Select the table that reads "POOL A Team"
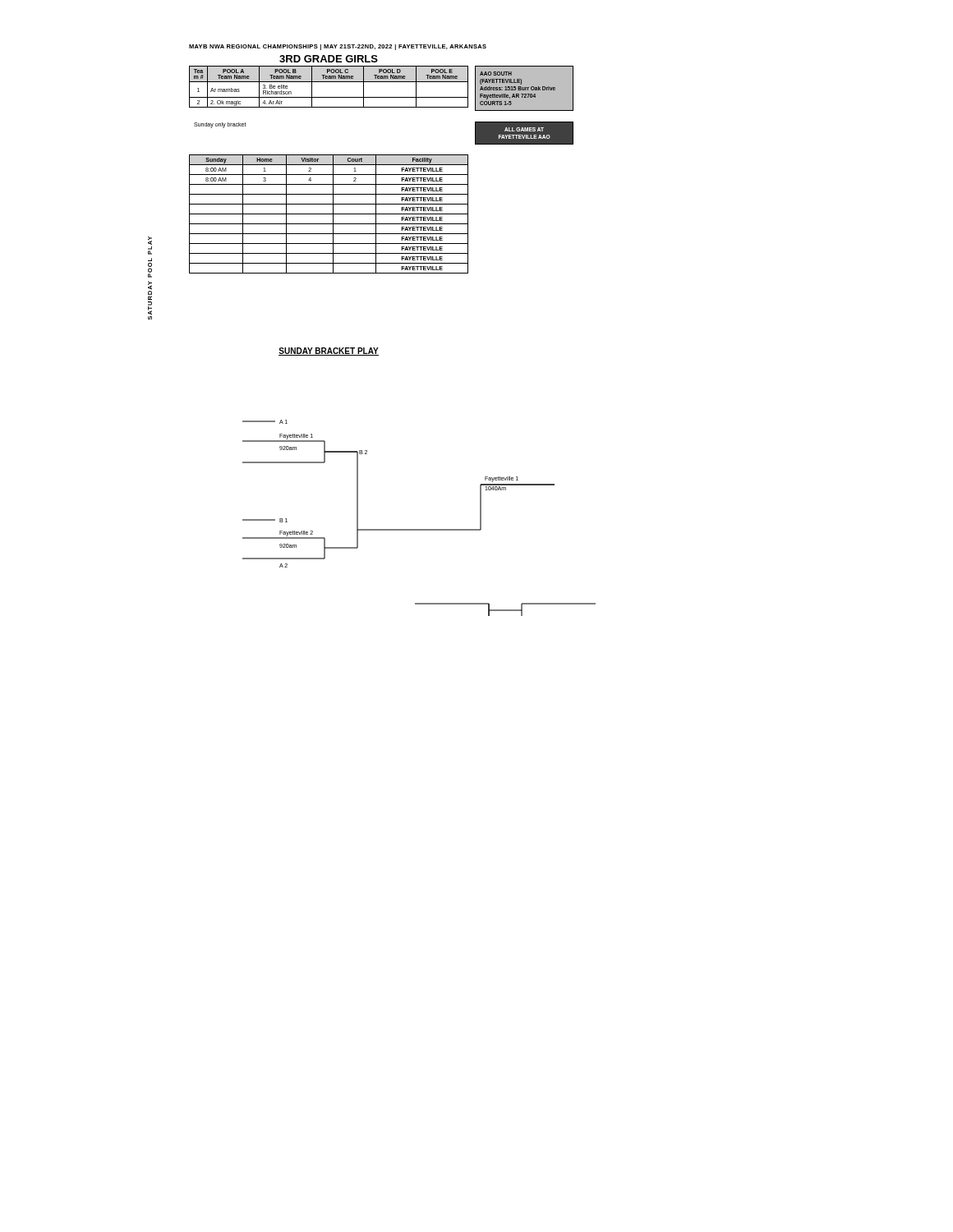 [x=329, y=87]
